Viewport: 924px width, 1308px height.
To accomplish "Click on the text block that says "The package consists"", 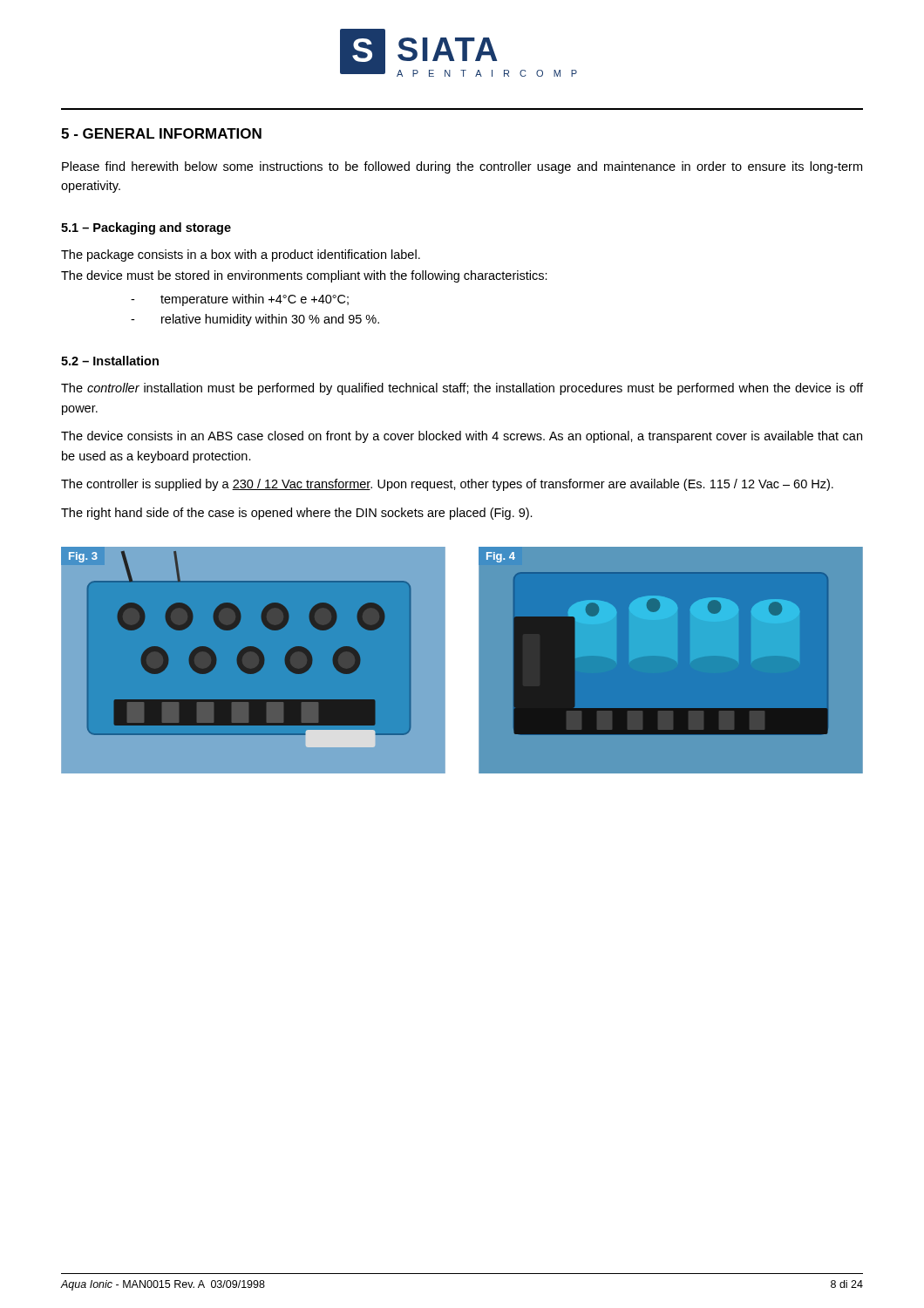I will 241,255.
